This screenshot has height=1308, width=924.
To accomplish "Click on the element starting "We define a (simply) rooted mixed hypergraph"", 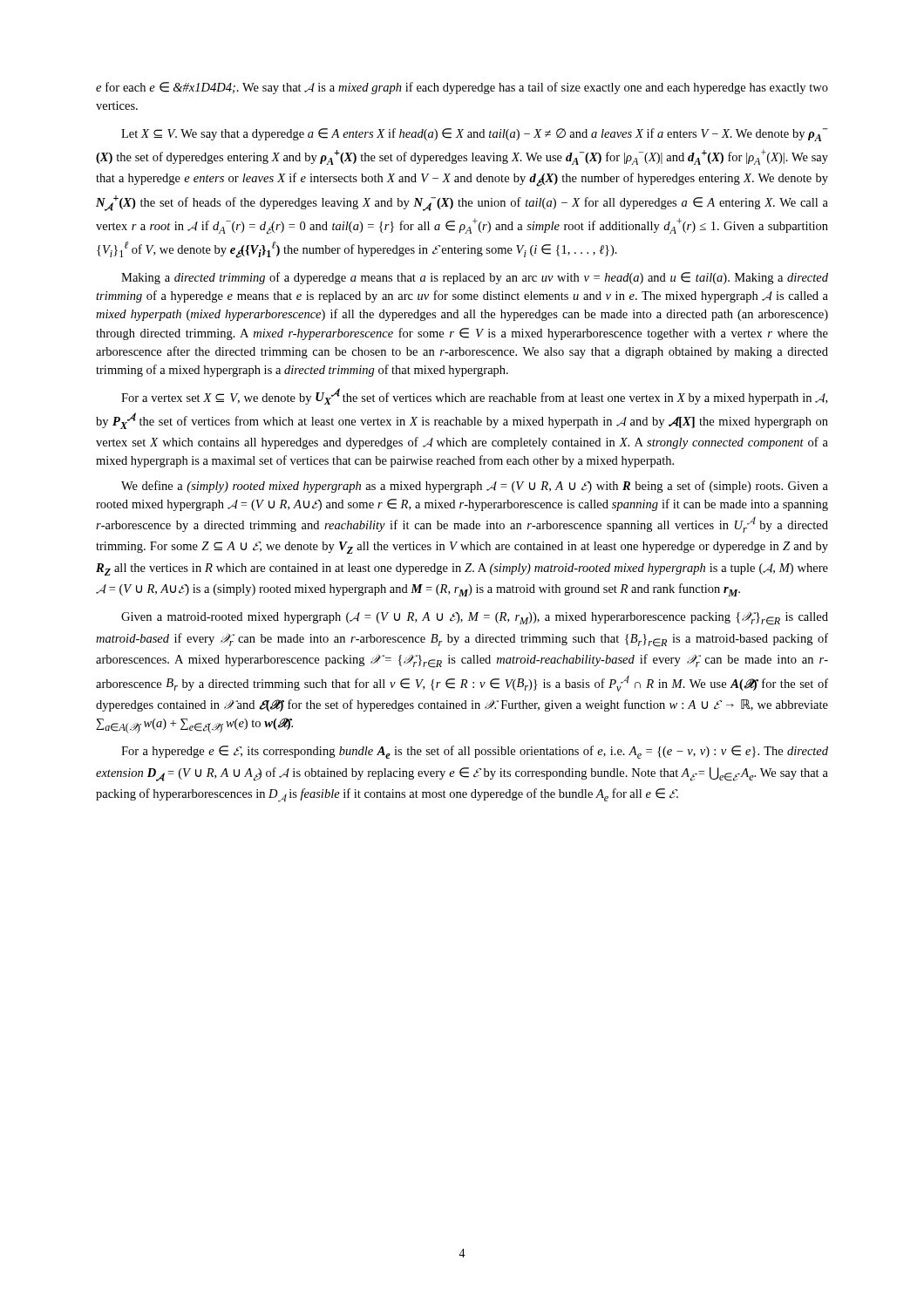I will 462,539.
